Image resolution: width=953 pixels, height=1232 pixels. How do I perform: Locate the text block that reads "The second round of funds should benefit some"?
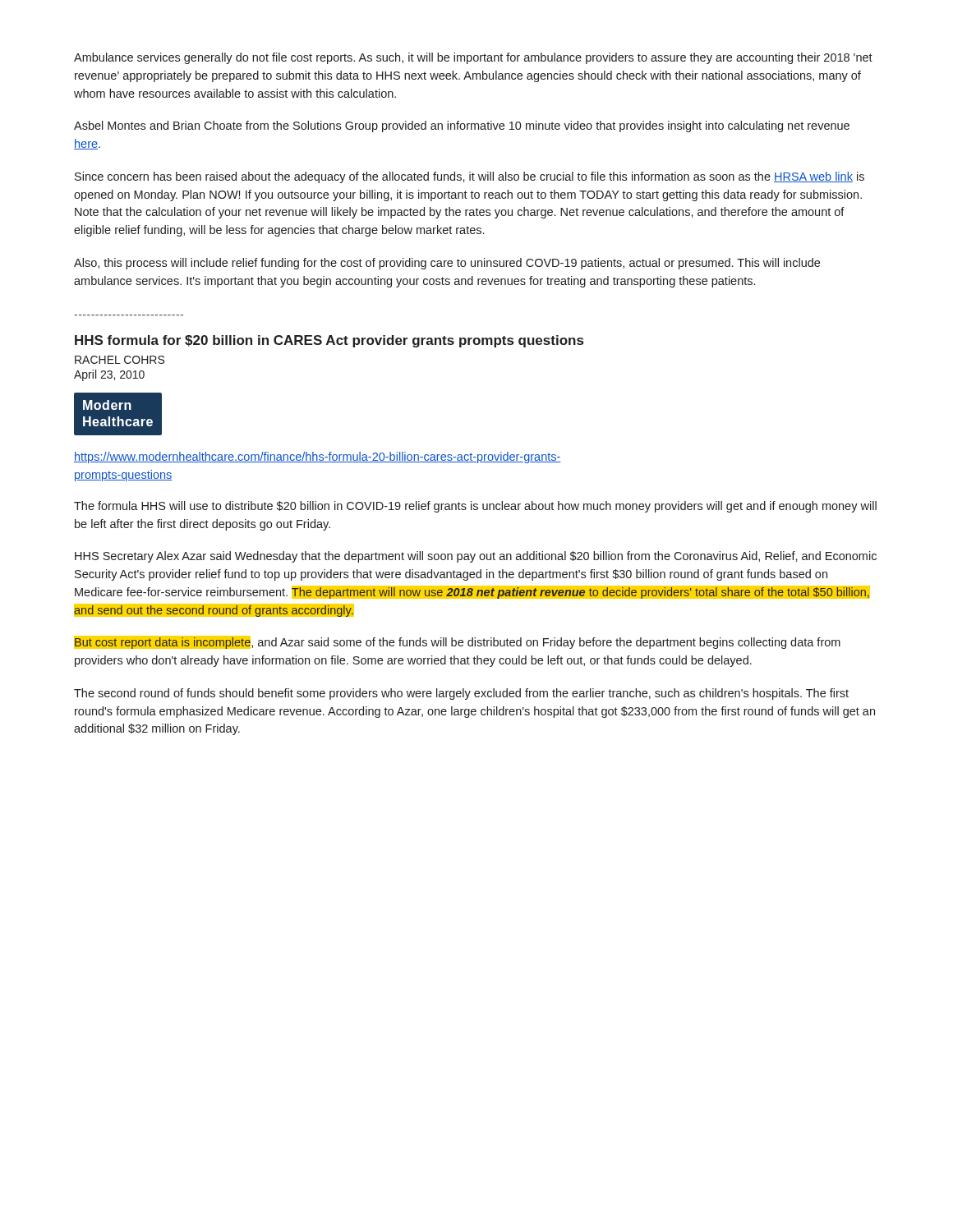point(476,712)
